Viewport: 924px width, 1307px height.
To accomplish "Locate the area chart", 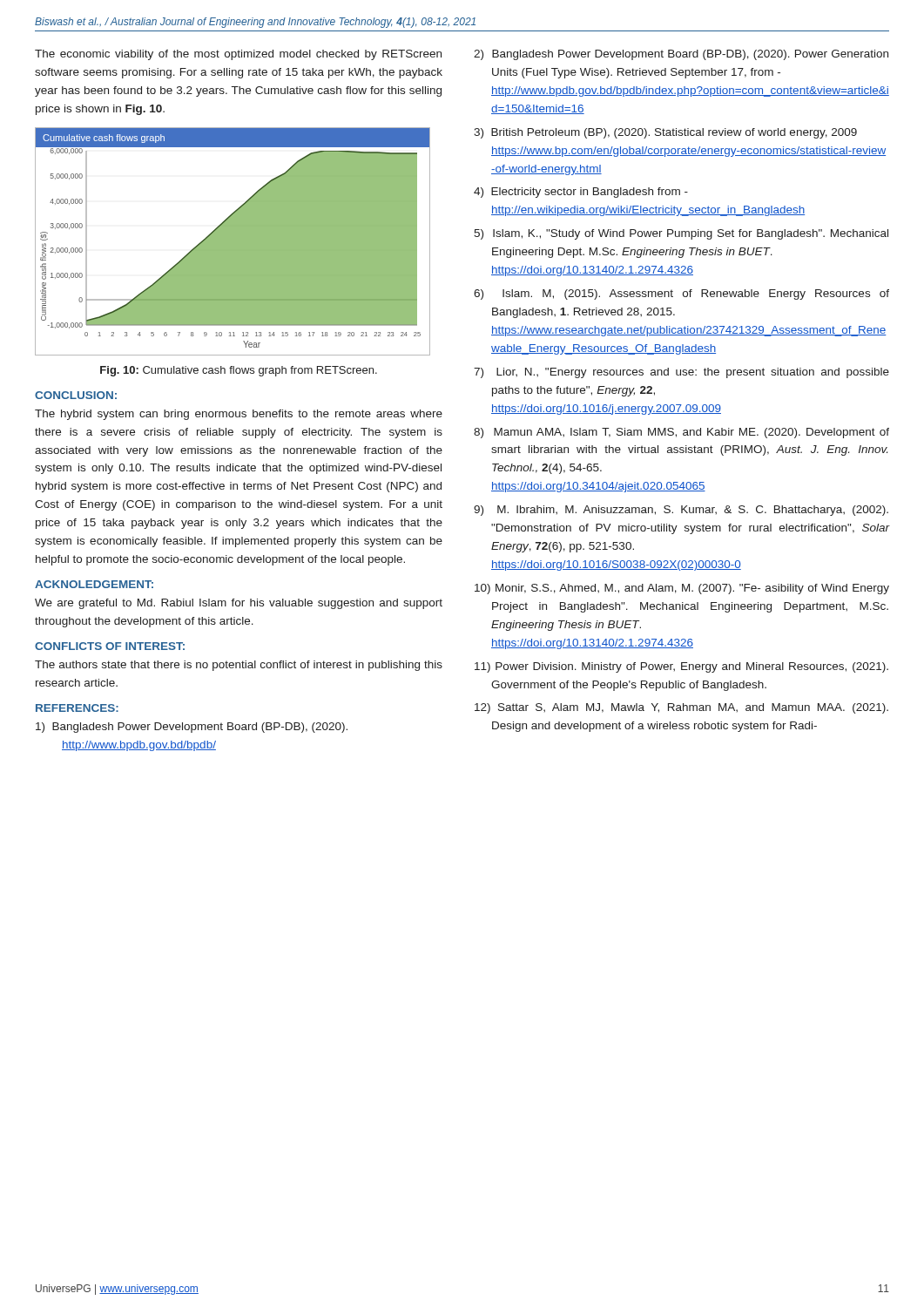I will [x=232, y=242].
